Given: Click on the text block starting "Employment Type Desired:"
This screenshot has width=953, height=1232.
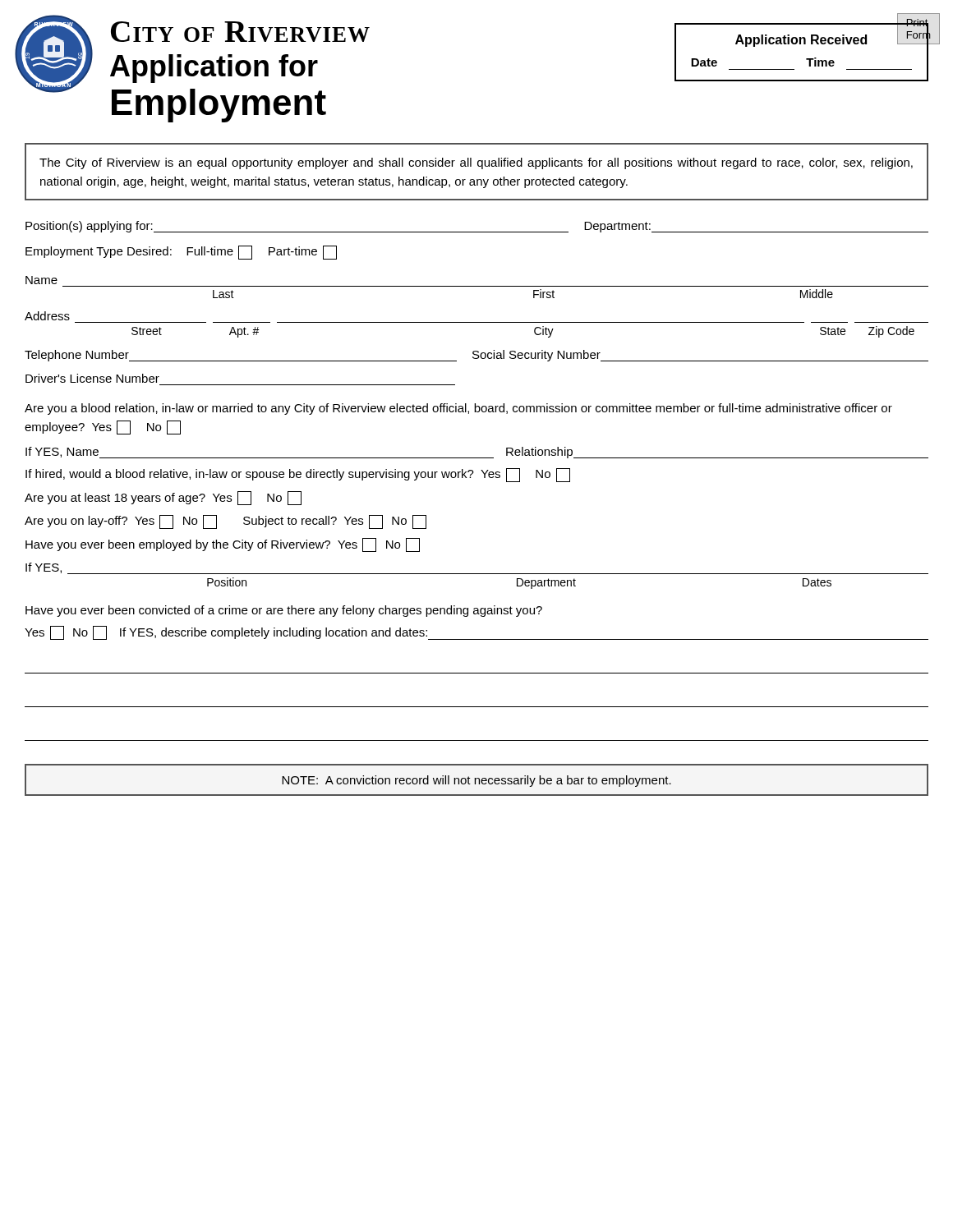Looking at the screenshot, I should [x=181, y=252].
